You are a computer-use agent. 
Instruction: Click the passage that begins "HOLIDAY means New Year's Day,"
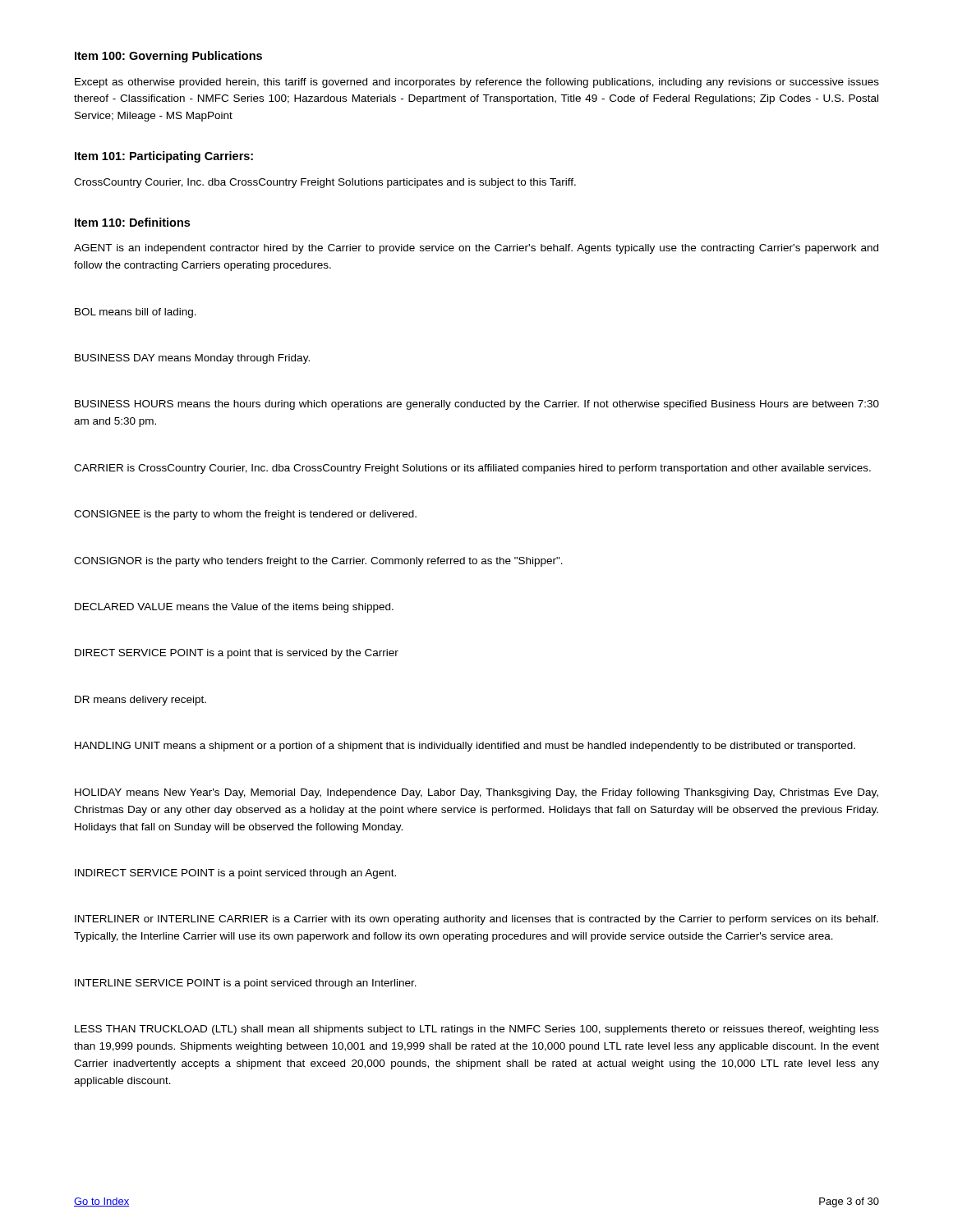[x=476, y=810]
